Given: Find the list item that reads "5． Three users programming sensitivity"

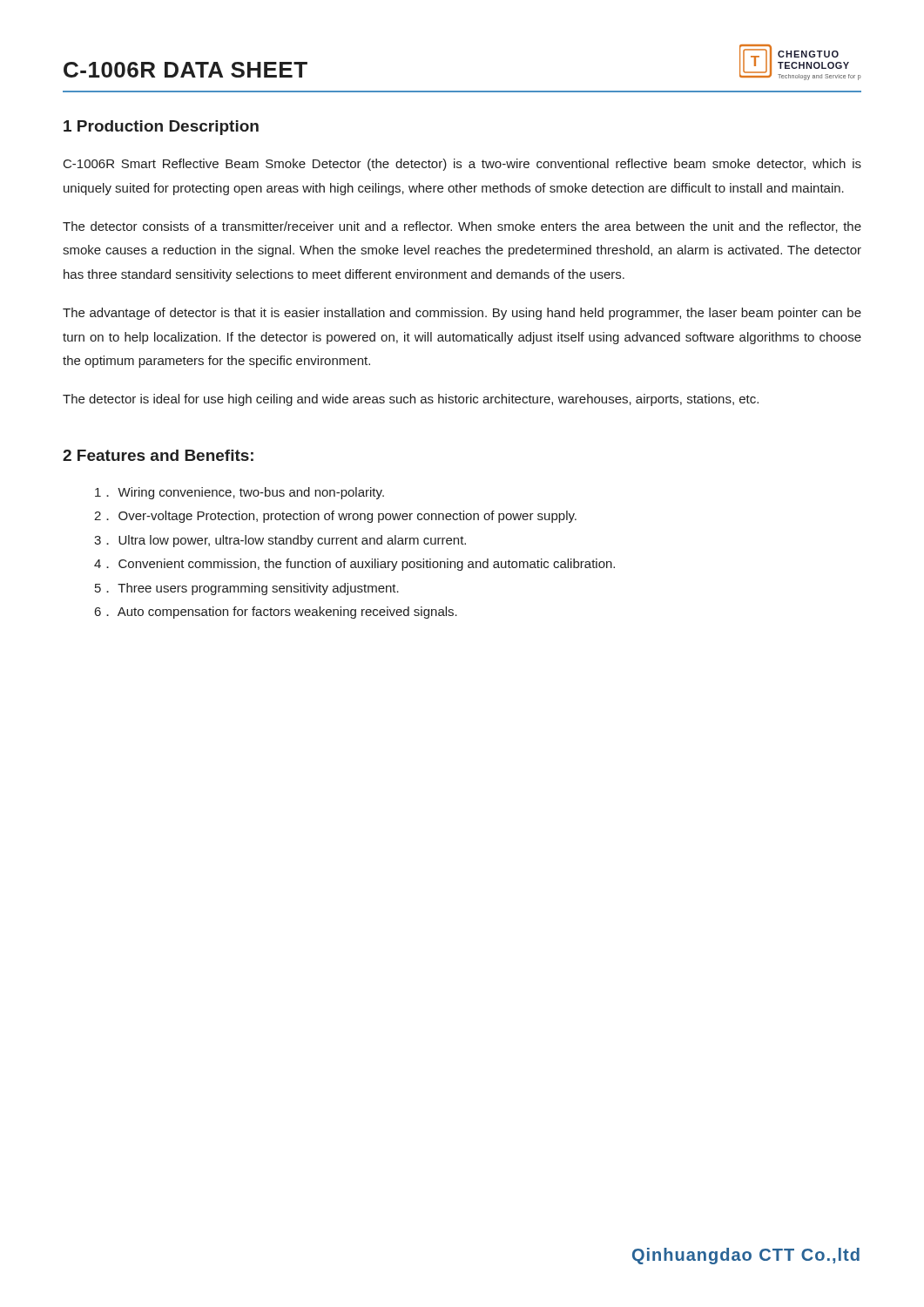Looking at the screenshot, I should pos(247,587).
